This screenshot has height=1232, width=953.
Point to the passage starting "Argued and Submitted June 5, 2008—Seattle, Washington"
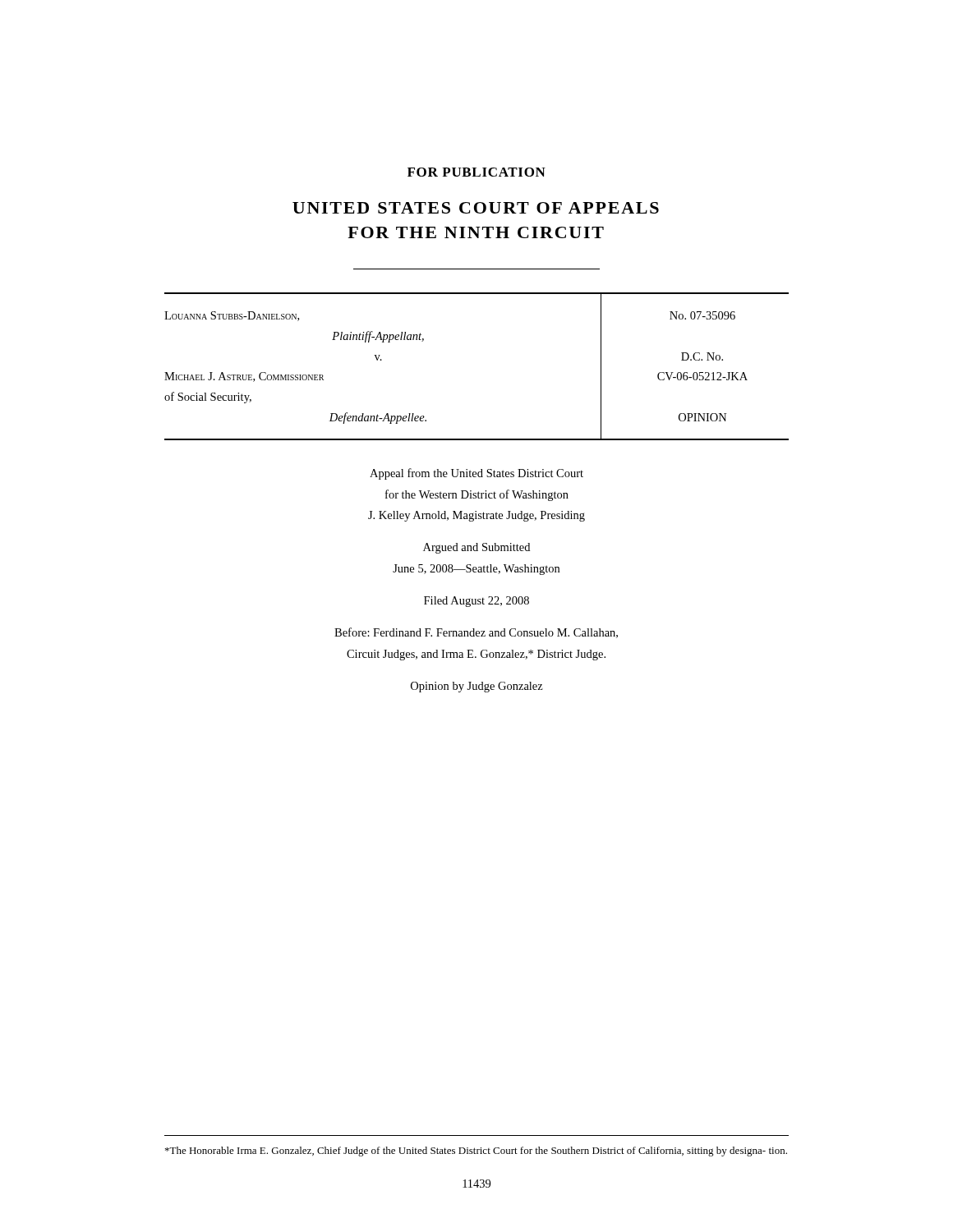476,558
